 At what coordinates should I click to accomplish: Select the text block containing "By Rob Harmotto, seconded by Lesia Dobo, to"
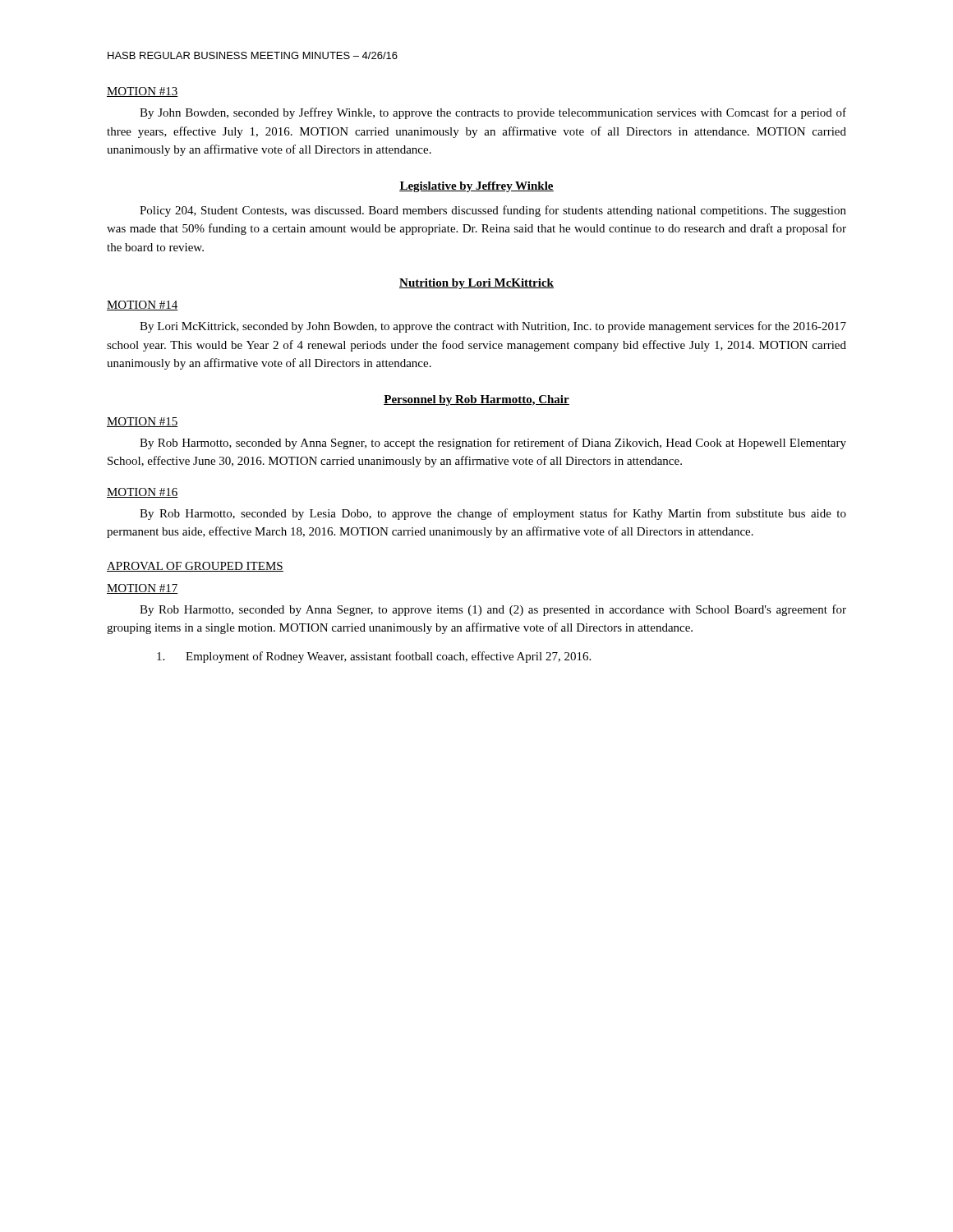(476, 522)
